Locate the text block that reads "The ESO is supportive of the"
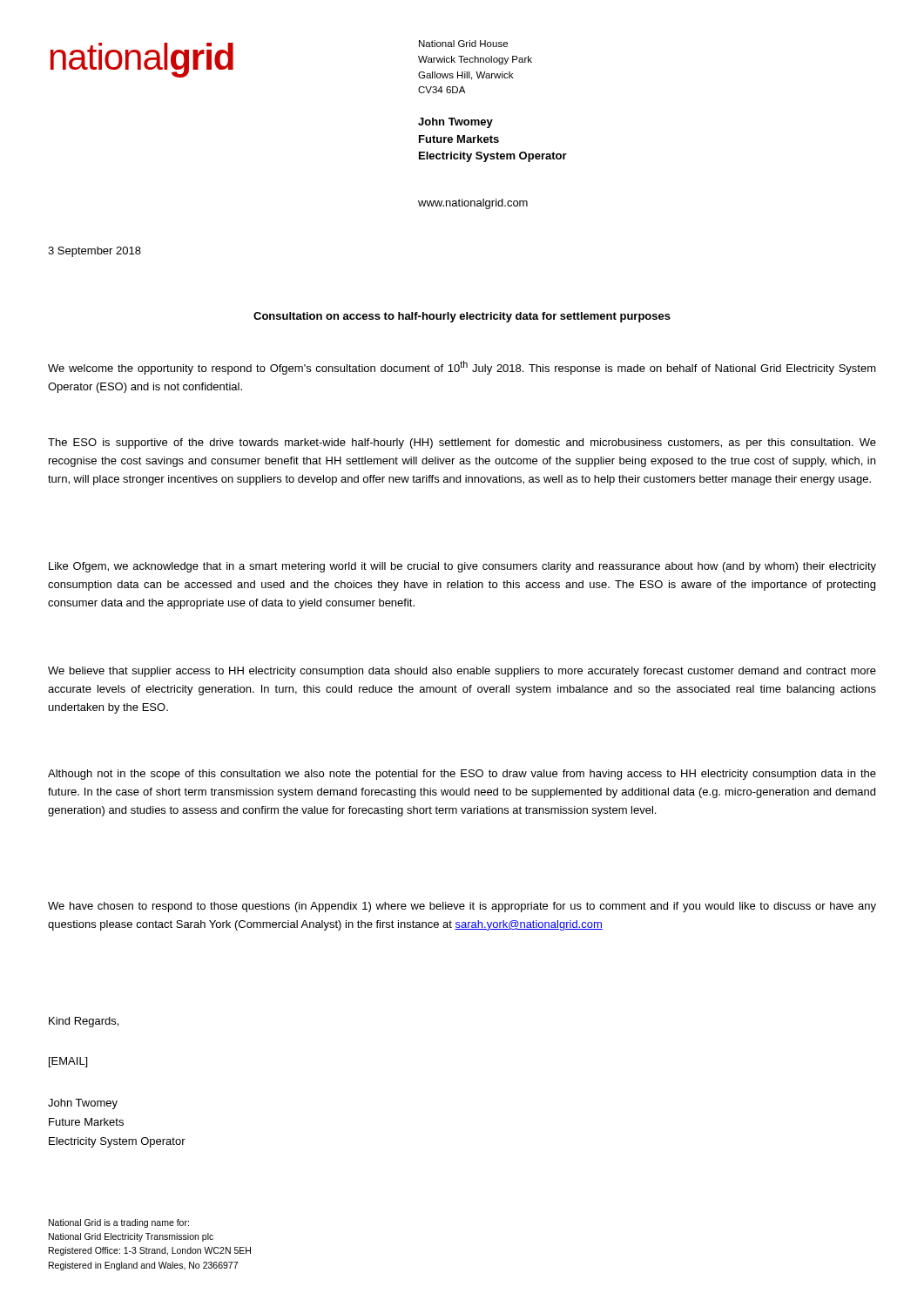This screenshot has height=1307, width=924. coord(462,460)
